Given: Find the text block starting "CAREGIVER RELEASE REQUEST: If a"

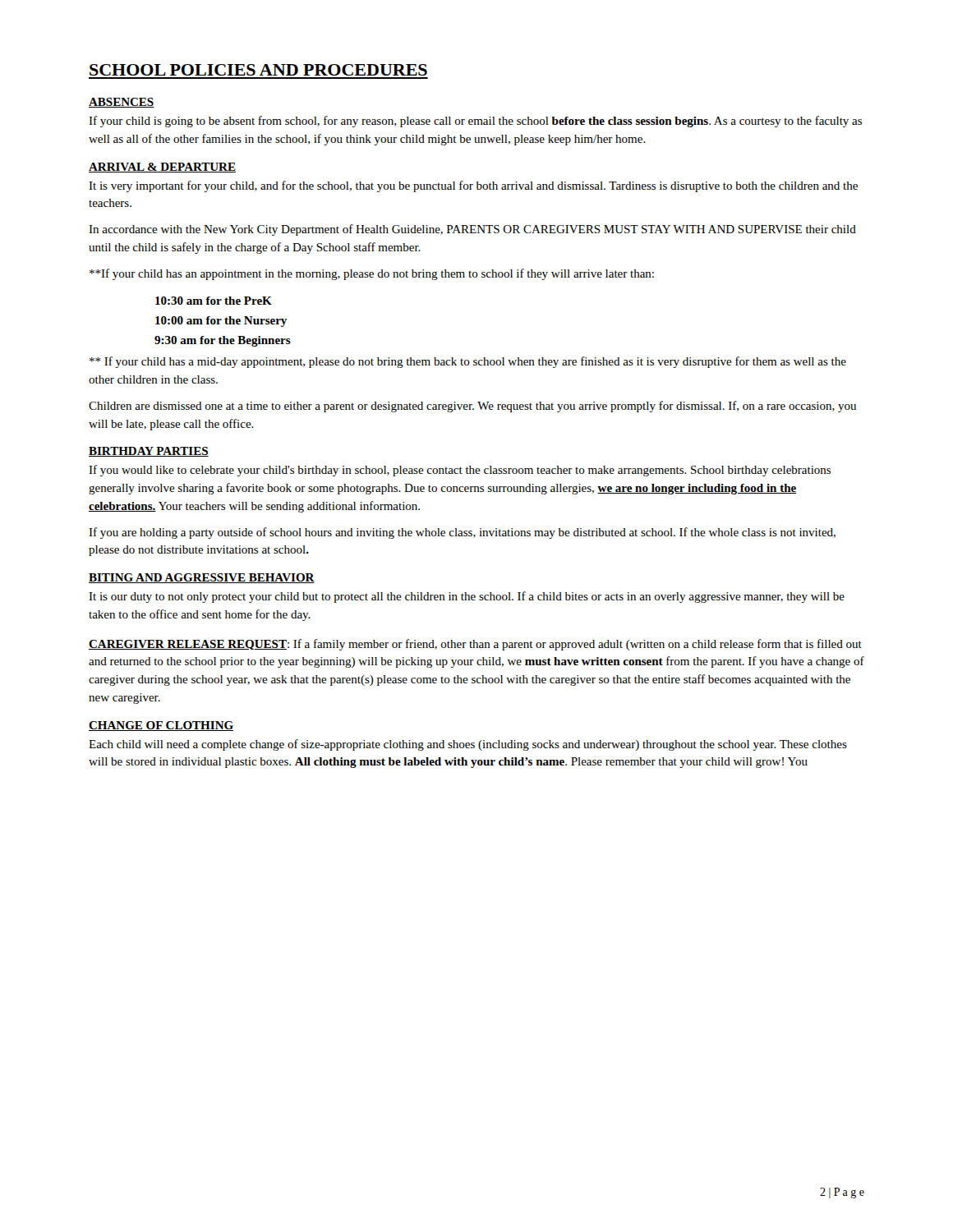Looking at the screenshot, I should coord(476,670).
